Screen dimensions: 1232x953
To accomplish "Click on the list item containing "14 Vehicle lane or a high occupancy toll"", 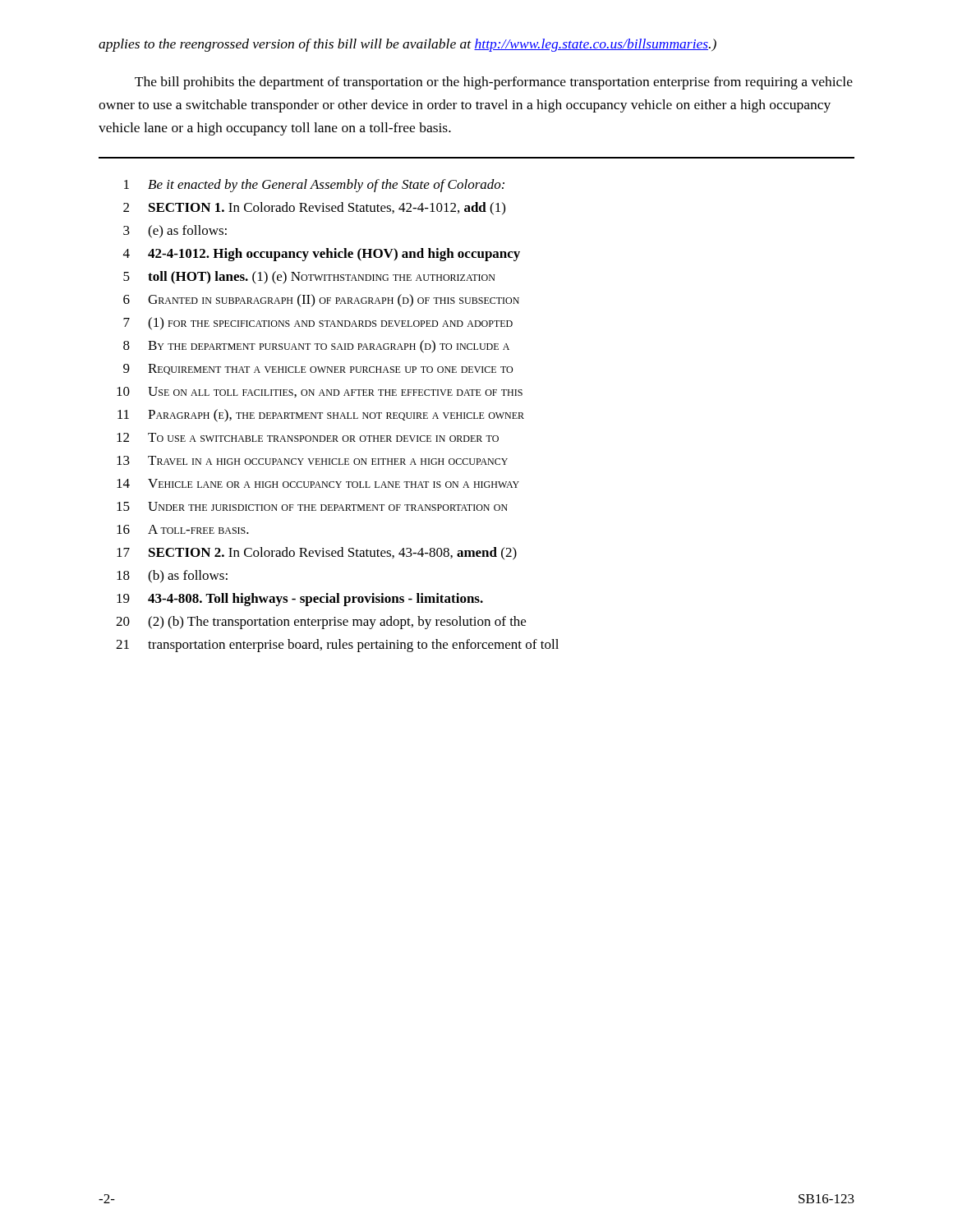I will [x=476, y=483].
